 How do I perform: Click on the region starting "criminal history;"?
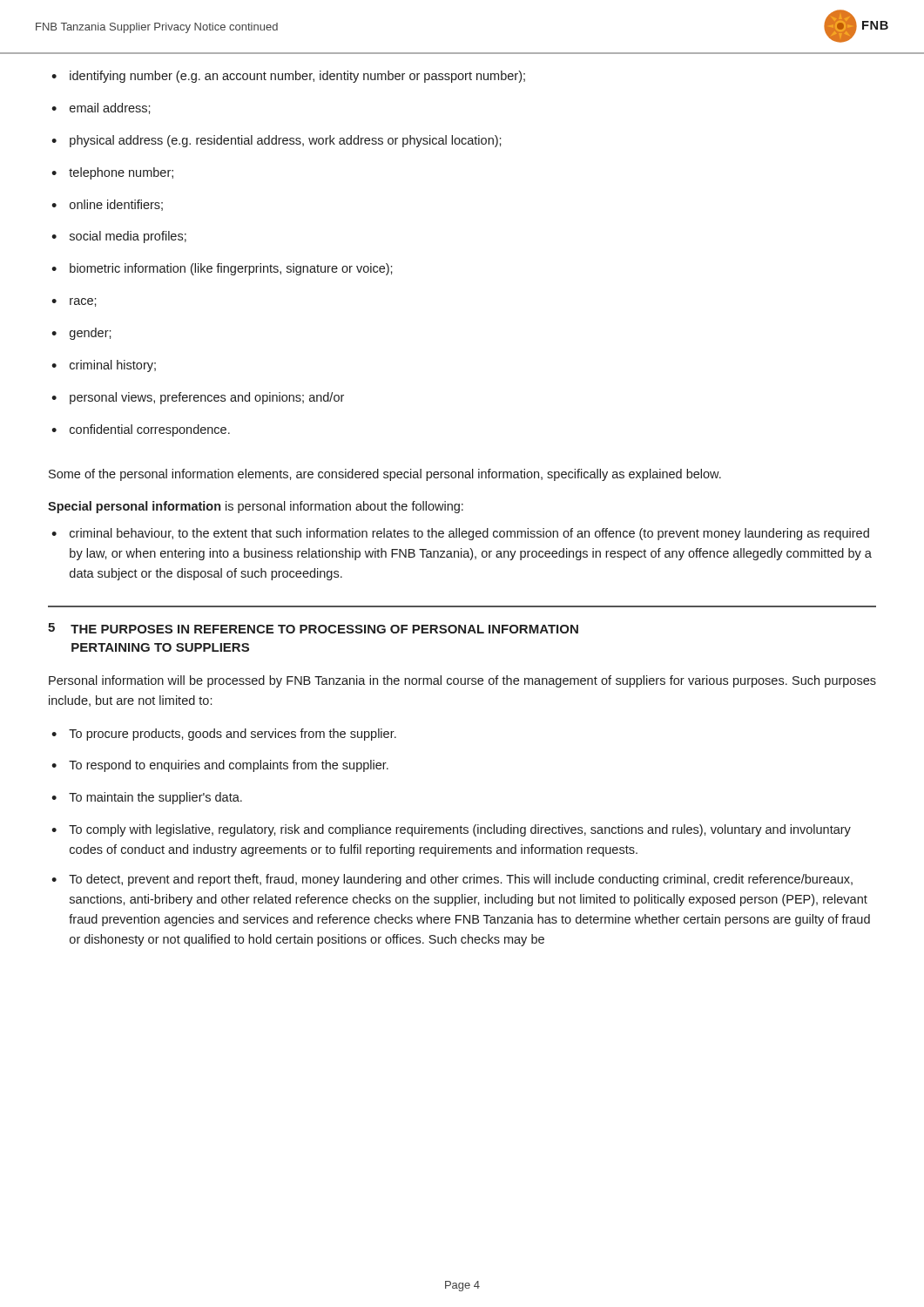(104, 366)
